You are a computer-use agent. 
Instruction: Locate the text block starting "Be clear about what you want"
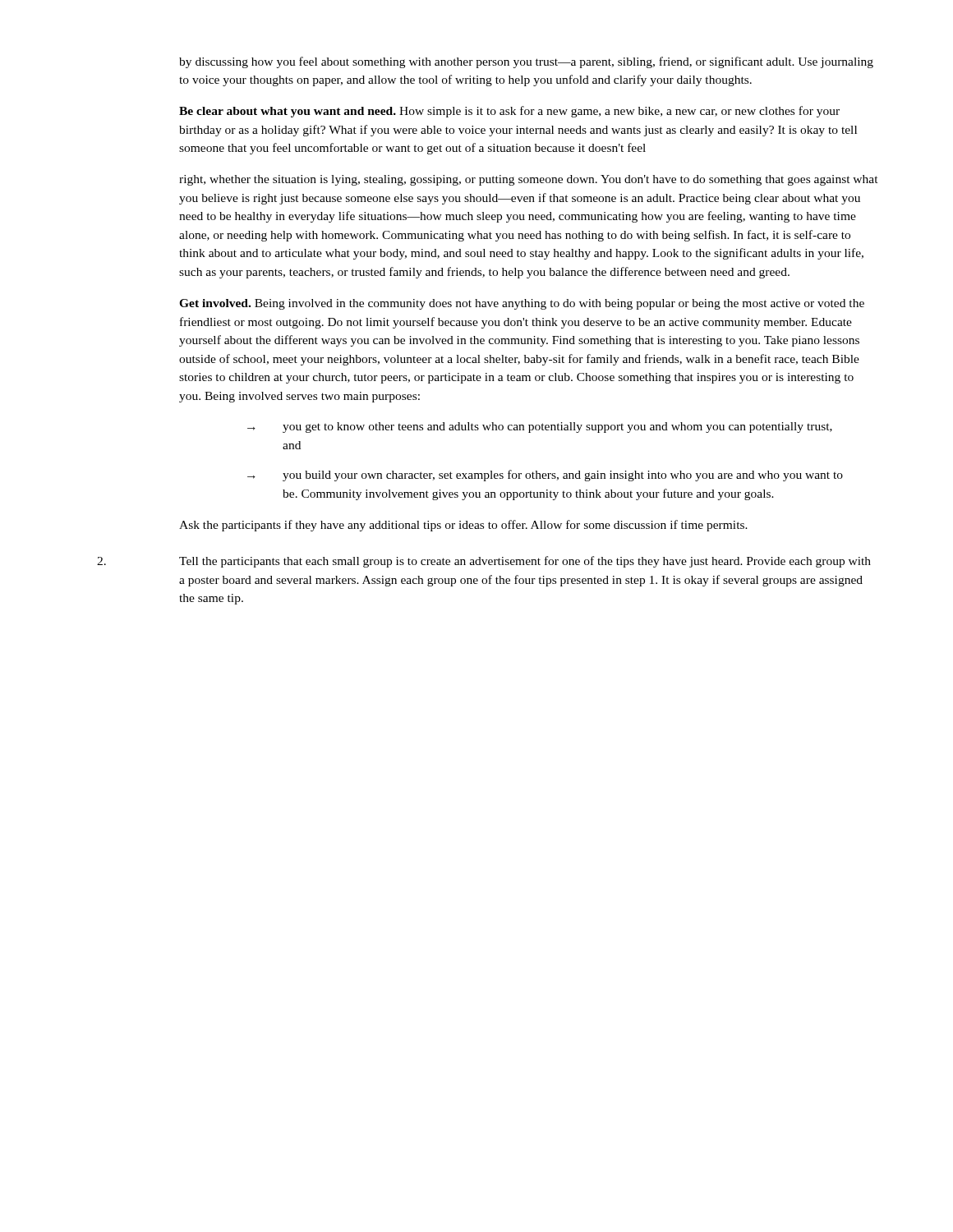pyautogui.click(x=529, y=130)
